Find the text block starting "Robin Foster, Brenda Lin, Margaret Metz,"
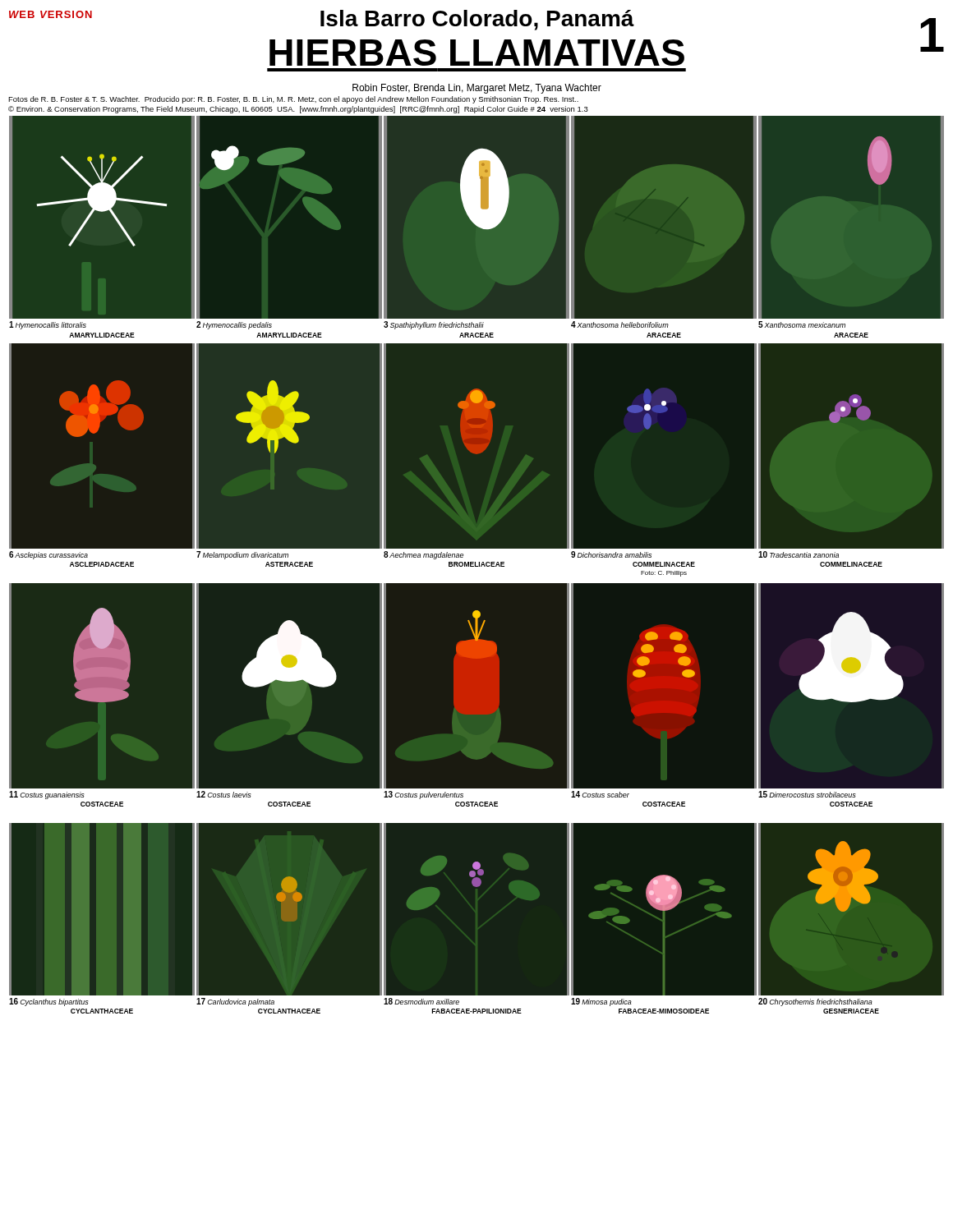This screenshot has width=953, height=1232. tap(476, 88)
